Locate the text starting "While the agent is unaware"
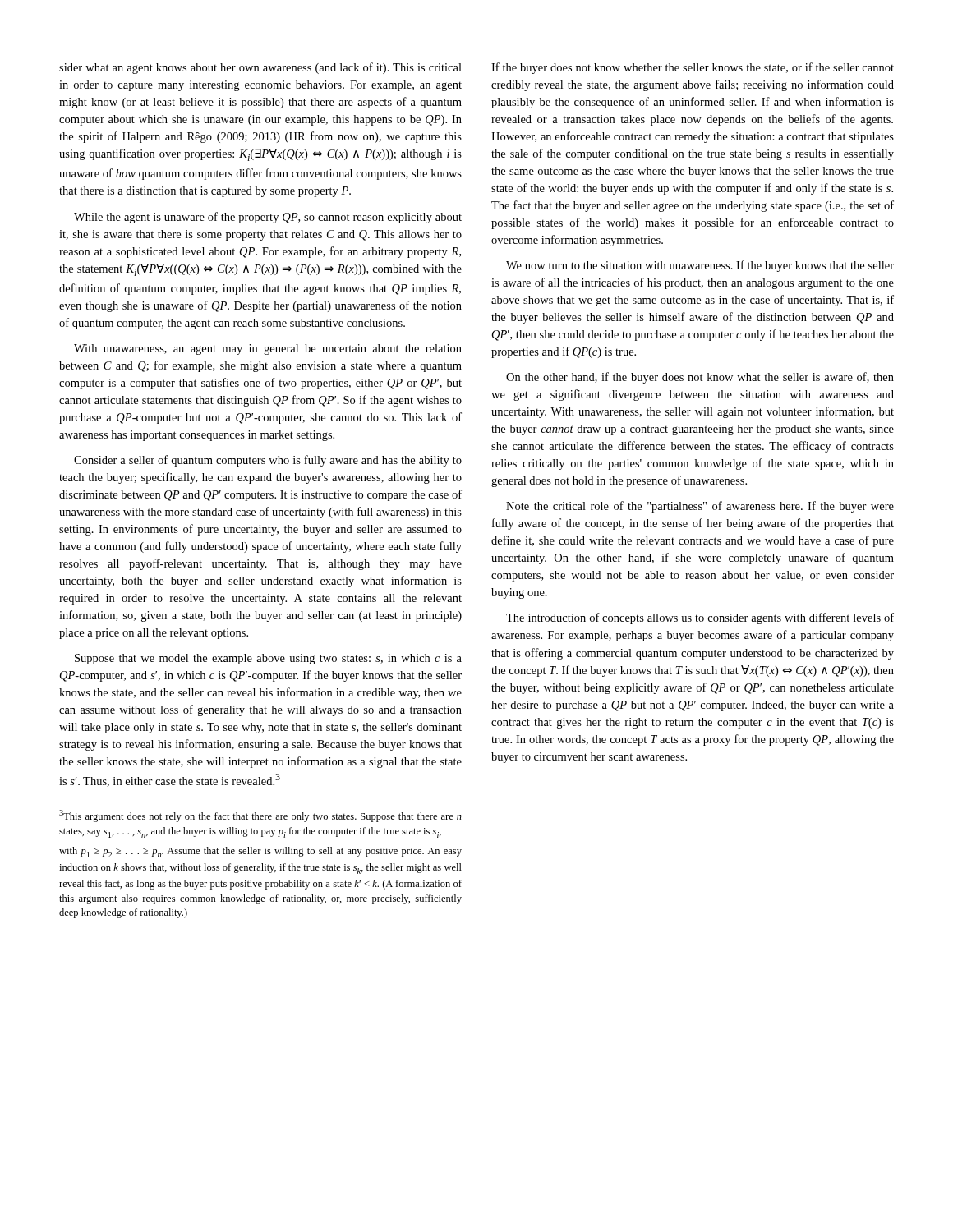Image resolution: width=953 pixels, height=1232 pixels. pyautogui.click(x=260, y=270)
